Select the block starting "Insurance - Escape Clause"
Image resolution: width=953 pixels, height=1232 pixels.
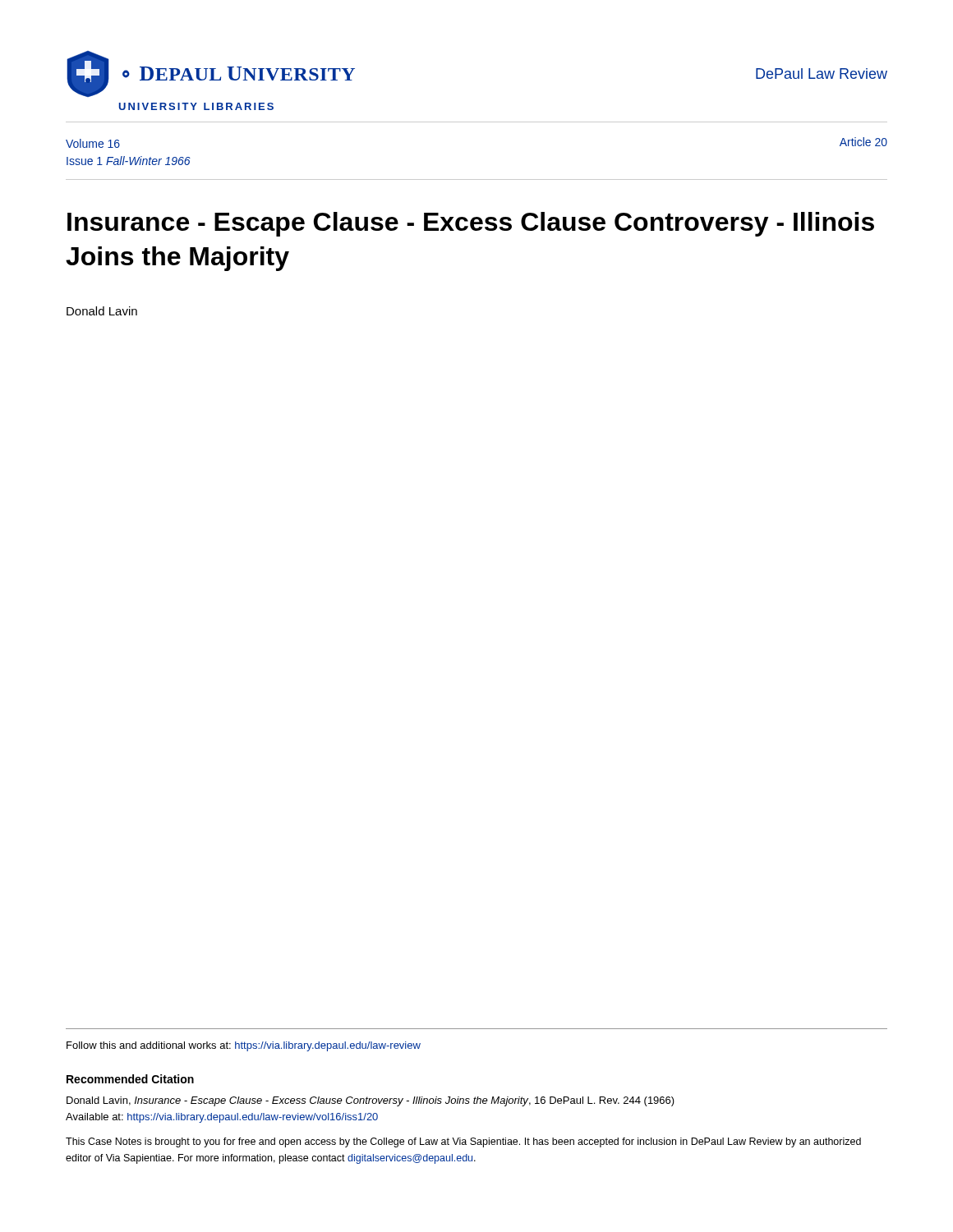click(476, 240)
